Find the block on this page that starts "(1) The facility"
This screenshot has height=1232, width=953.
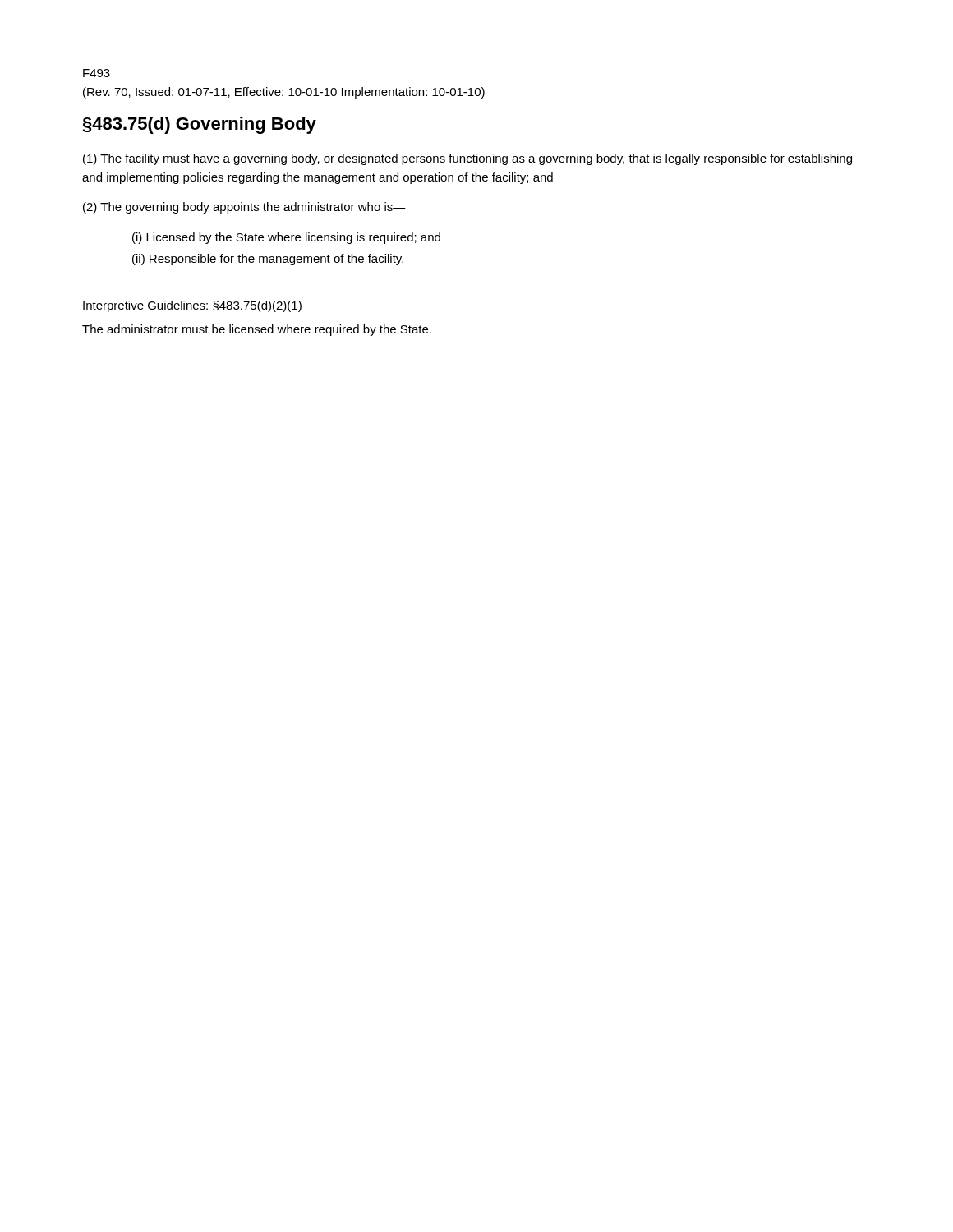click(467, 167)
